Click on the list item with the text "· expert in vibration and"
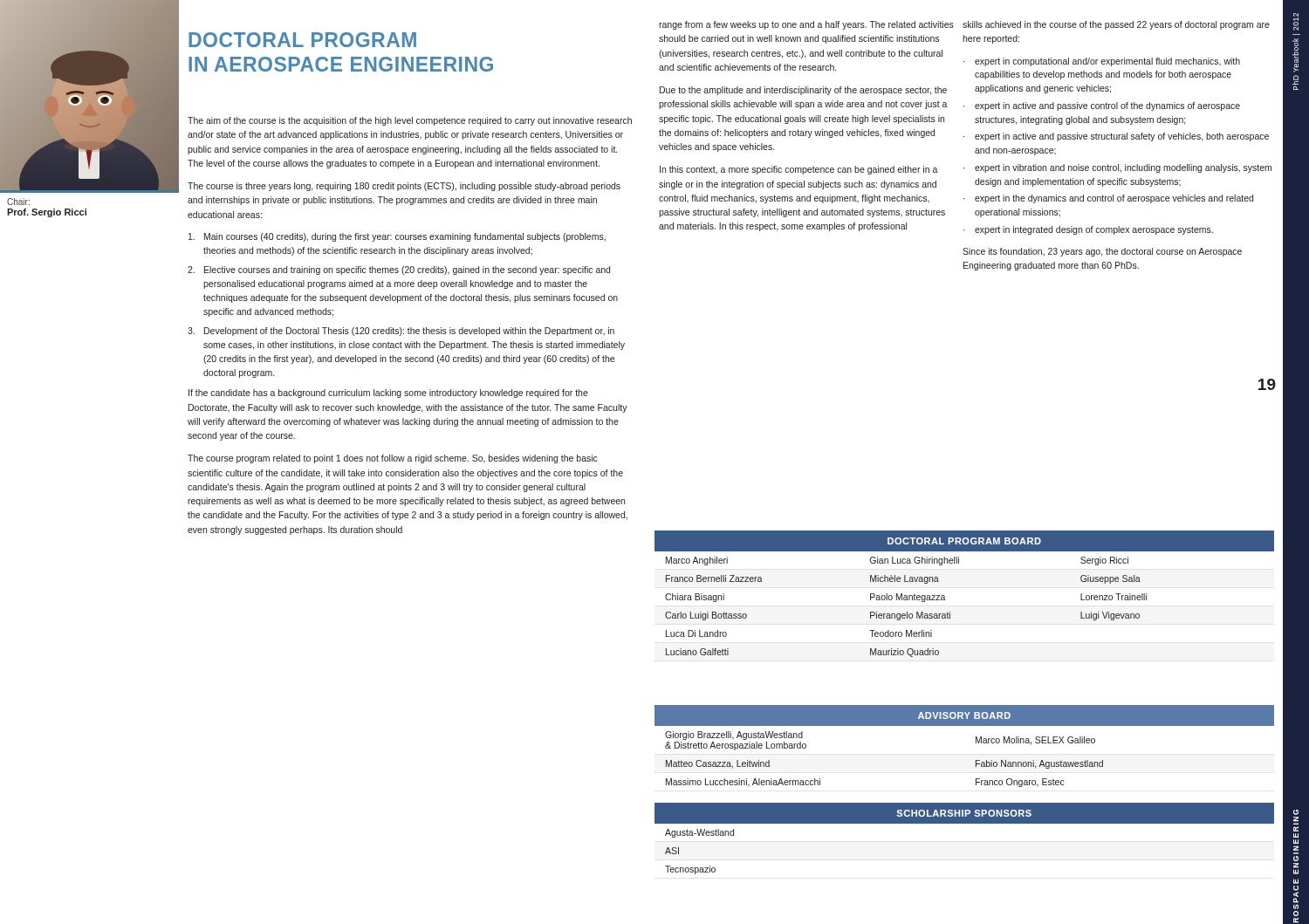The height and width of the screenshot is (924, 1309). tap(1117, 175)
